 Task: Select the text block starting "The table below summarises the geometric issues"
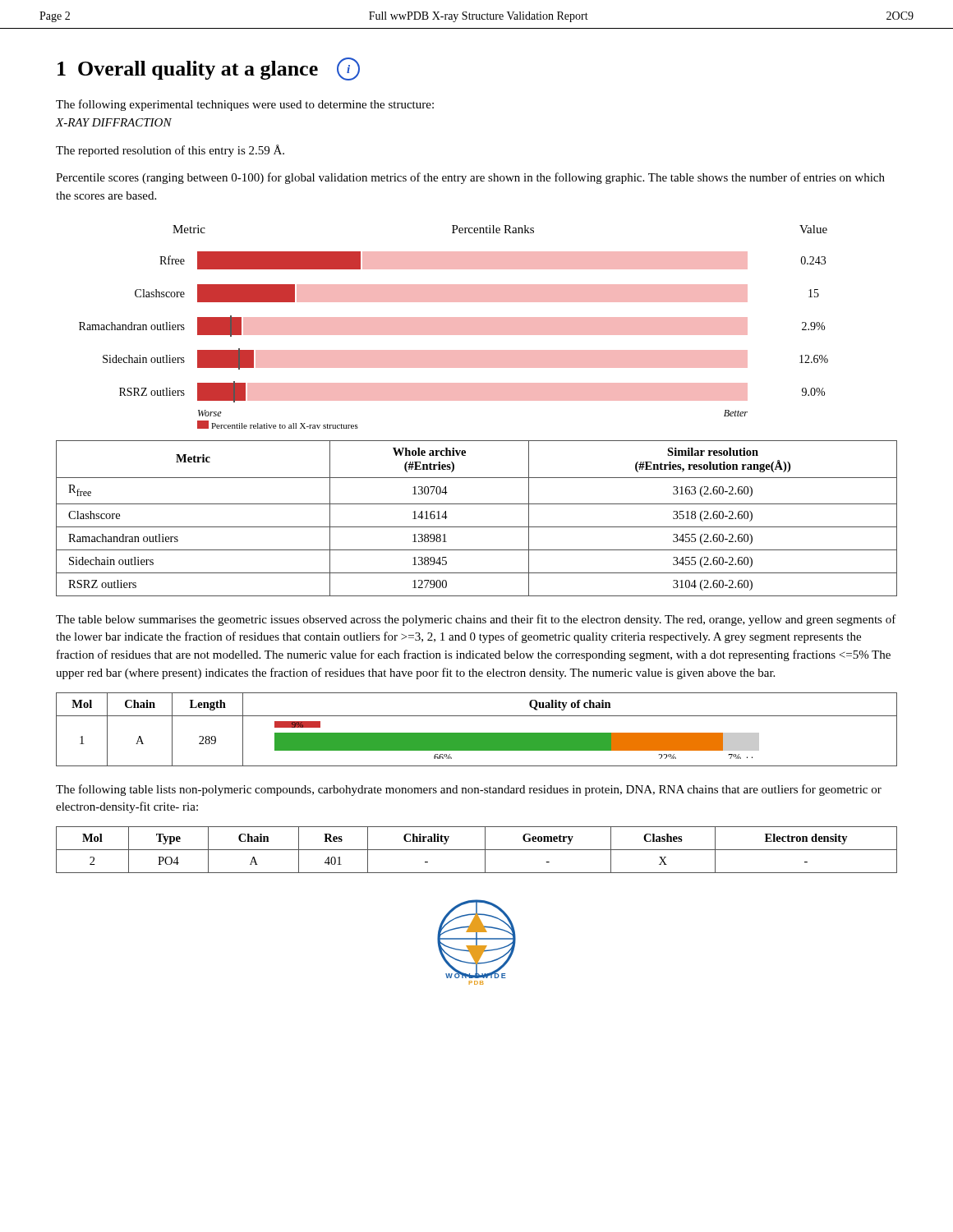[x=476, y=647]
